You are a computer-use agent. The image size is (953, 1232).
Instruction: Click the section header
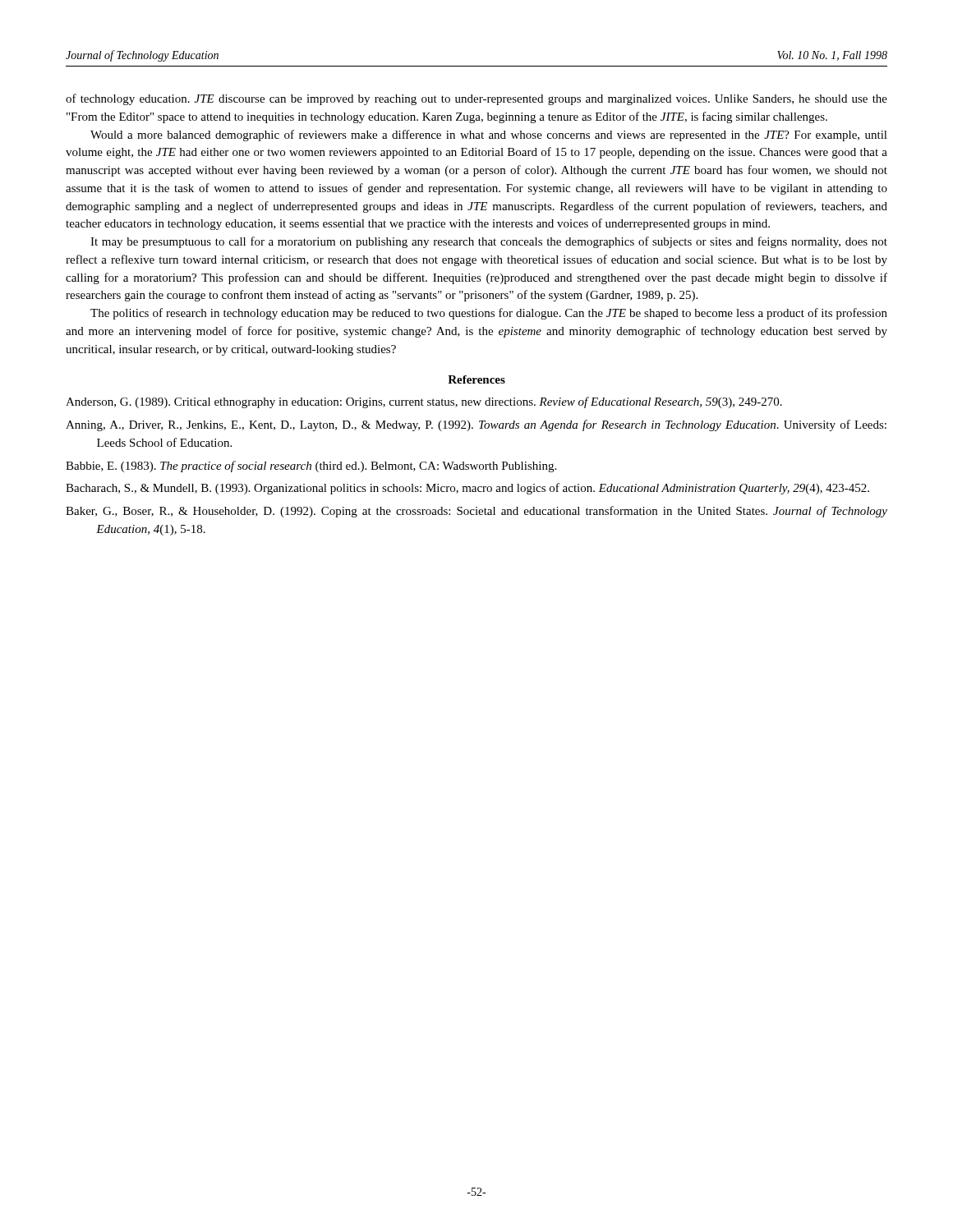point(476,380)
